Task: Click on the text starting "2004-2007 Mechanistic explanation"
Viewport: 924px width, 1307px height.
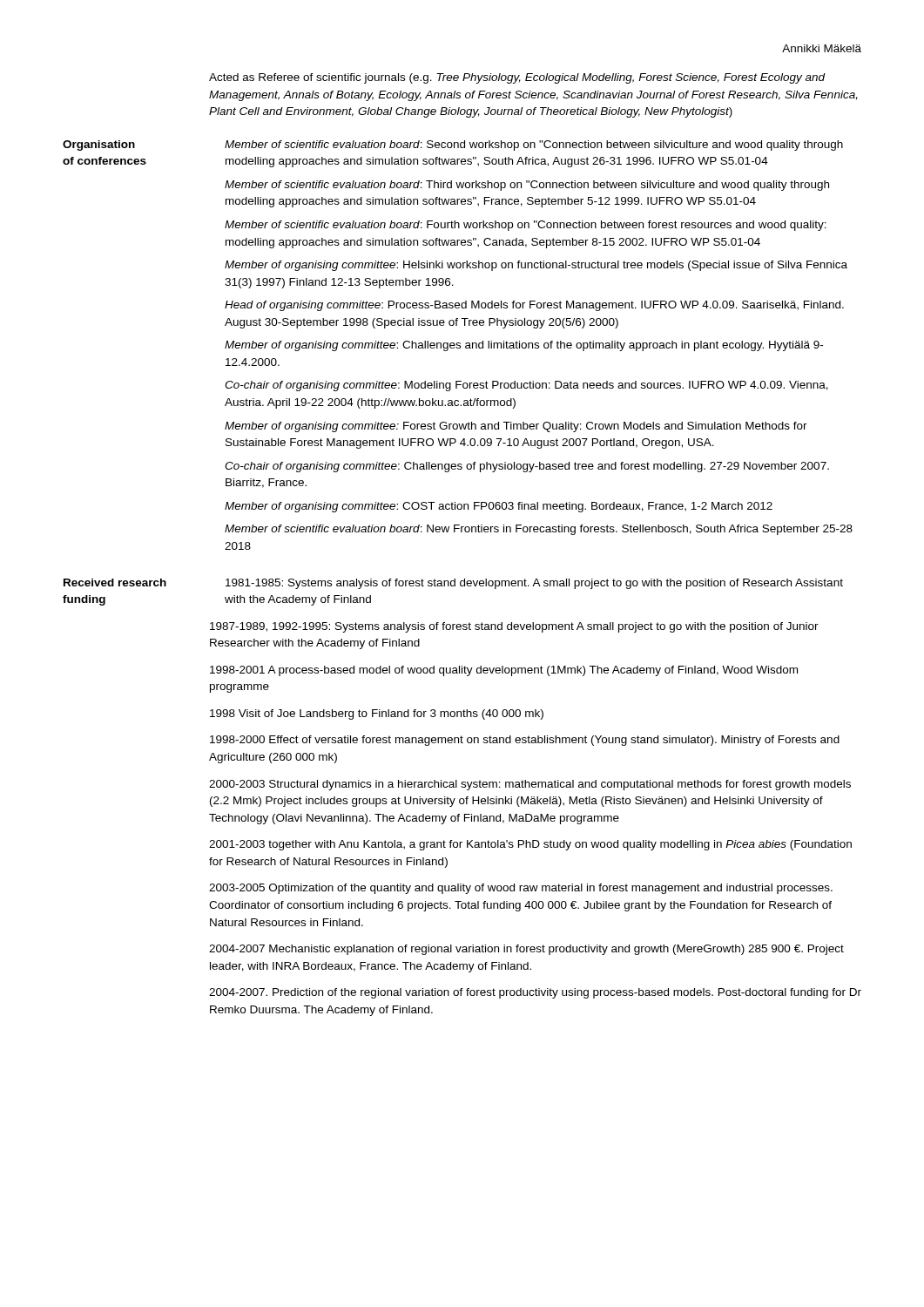Action: coord(526,957)
